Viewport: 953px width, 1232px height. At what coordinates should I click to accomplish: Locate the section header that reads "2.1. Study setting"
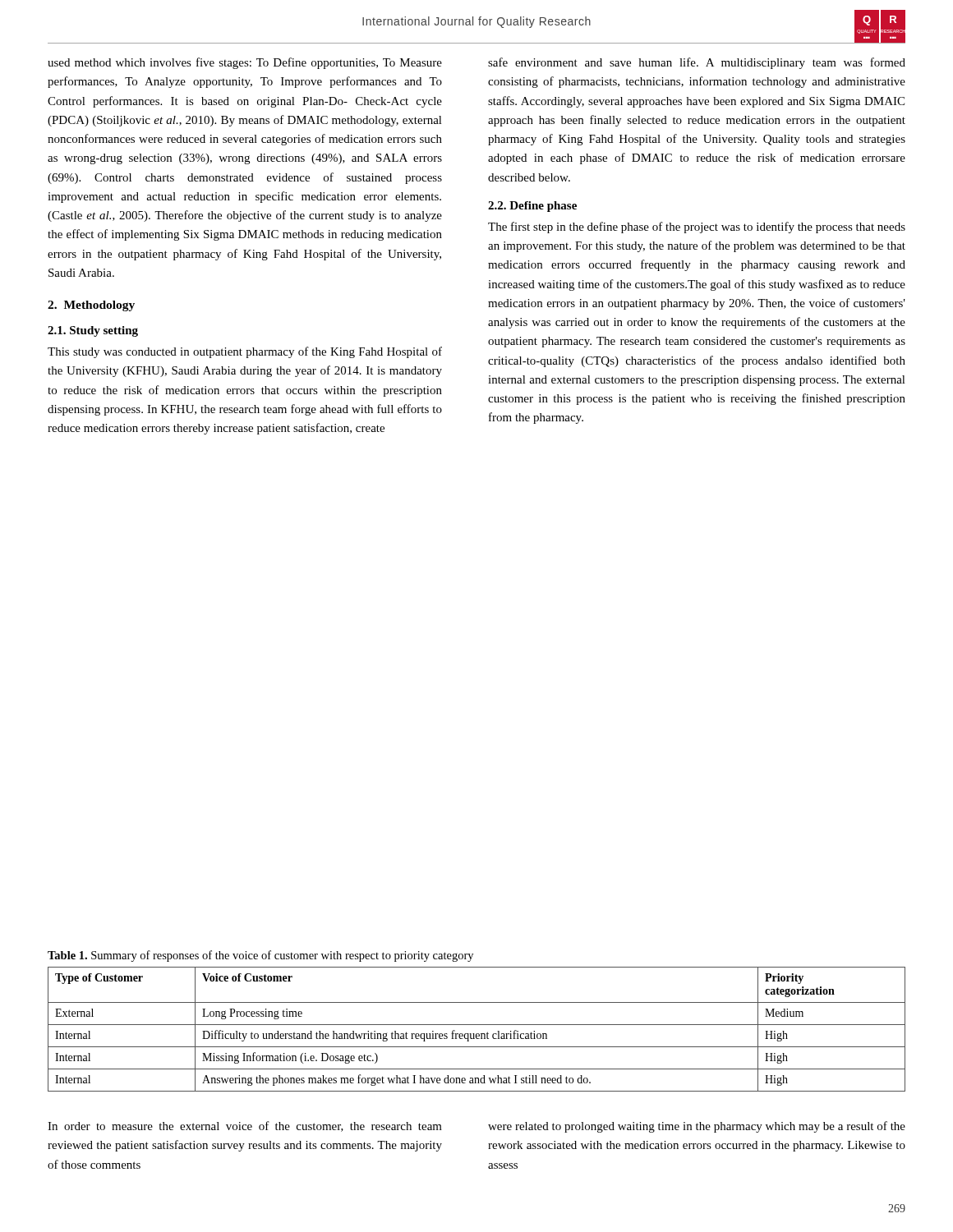coord(93,330)
